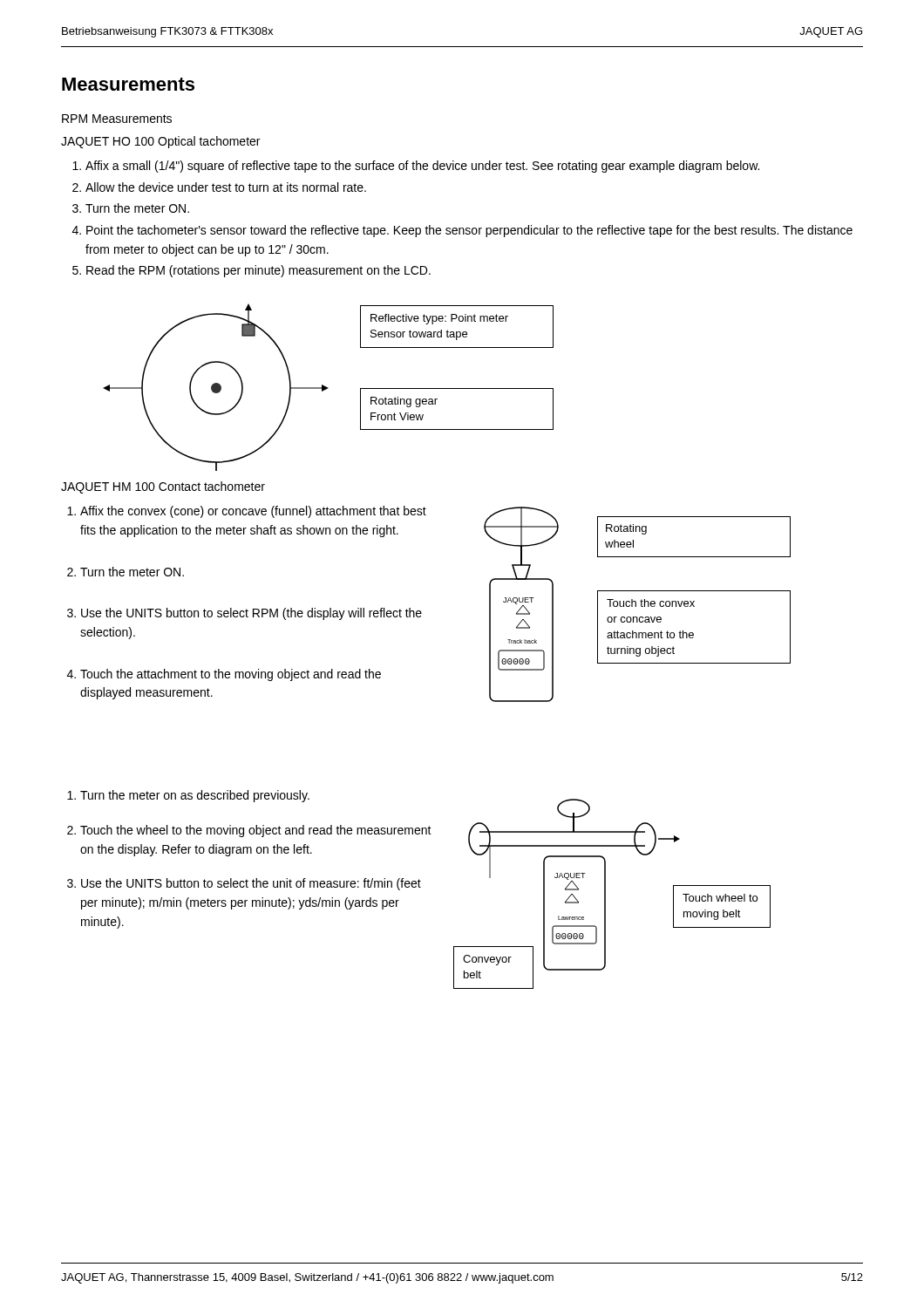Locate the title
The image size is (924, 1308).
coord(462,85)
